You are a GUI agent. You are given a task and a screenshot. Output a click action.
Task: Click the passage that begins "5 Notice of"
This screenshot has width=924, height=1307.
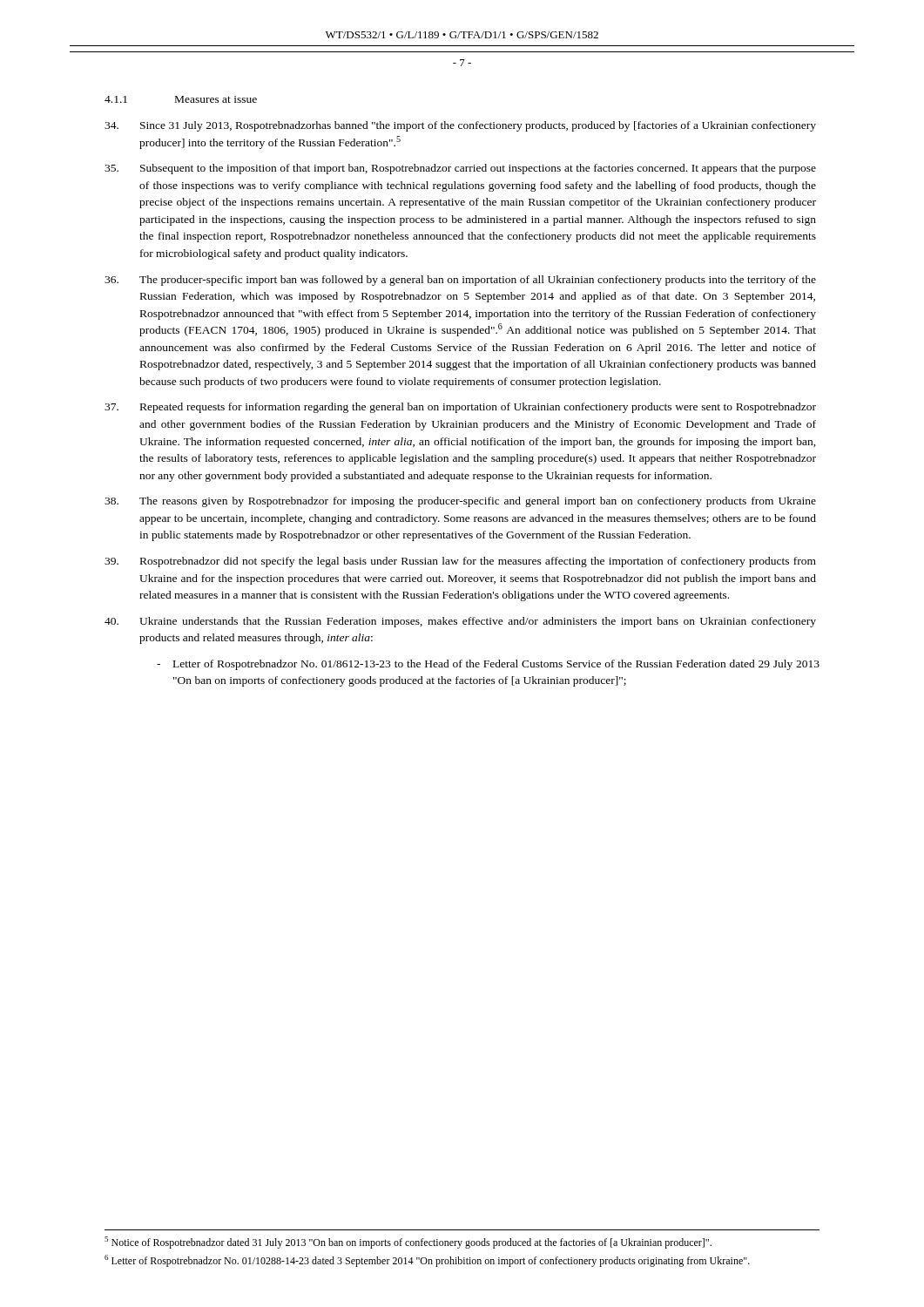tap(408, 1242)
